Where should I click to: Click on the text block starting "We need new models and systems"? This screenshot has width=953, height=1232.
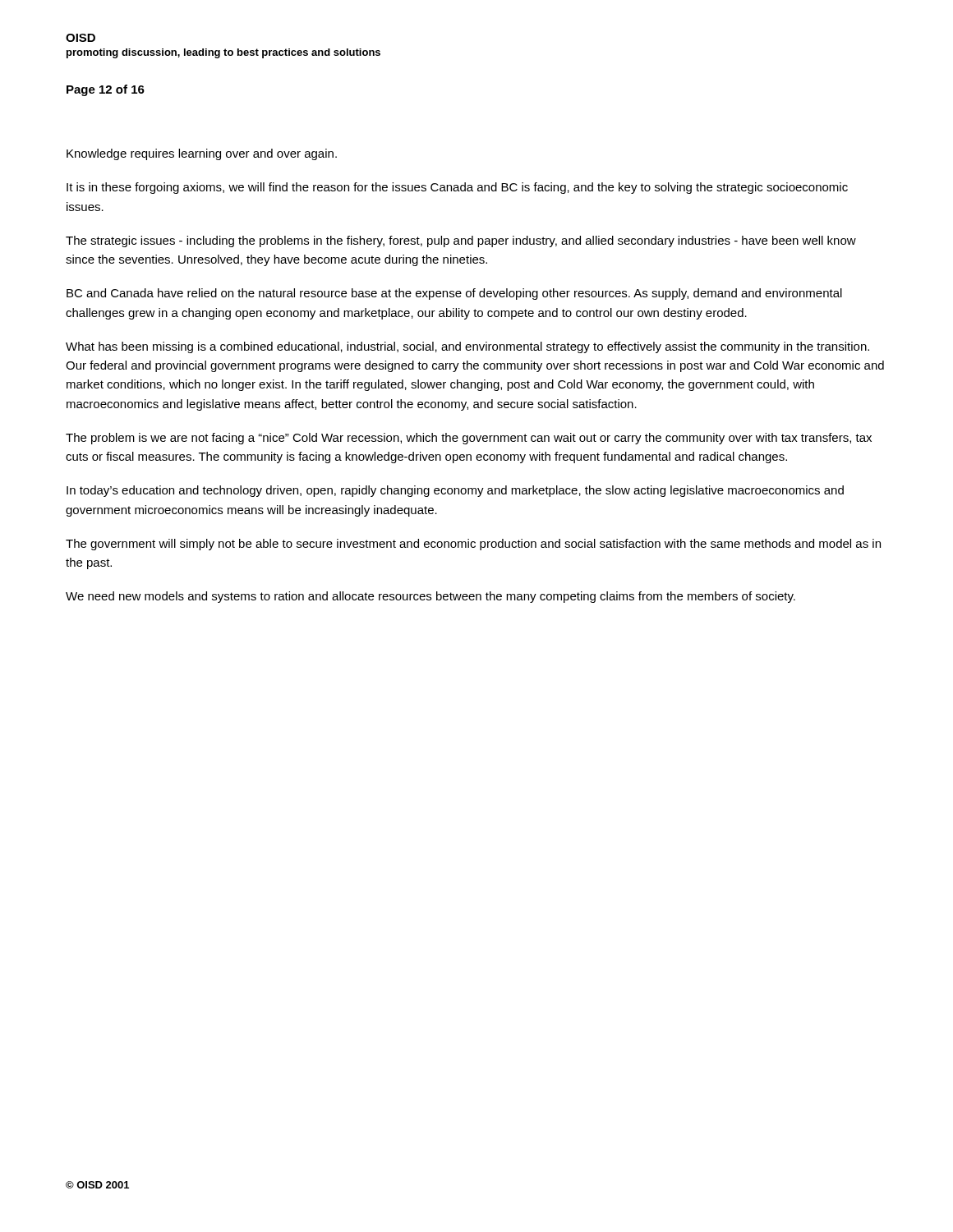431,596
